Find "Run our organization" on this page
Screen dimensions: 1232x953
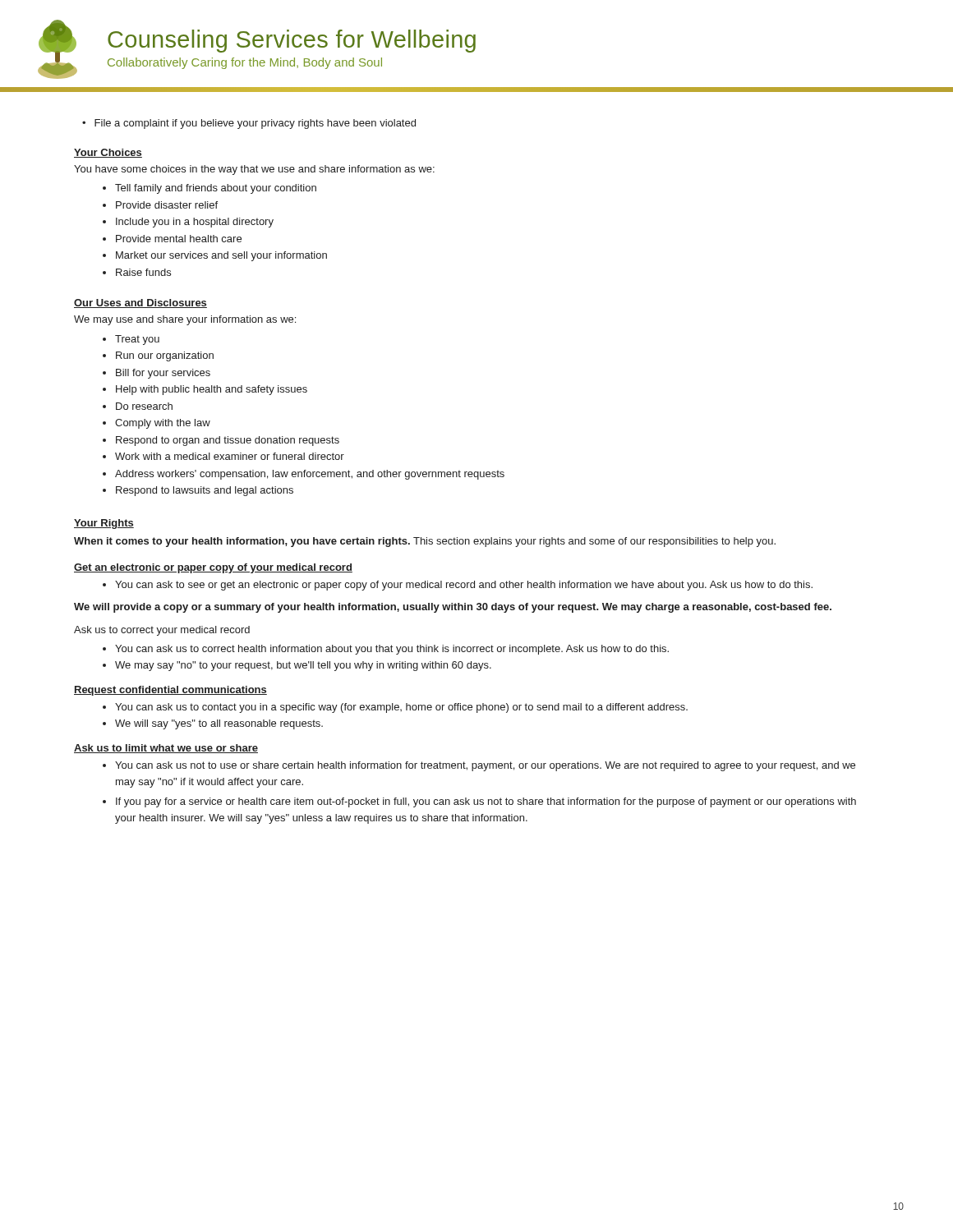point(165,355)
